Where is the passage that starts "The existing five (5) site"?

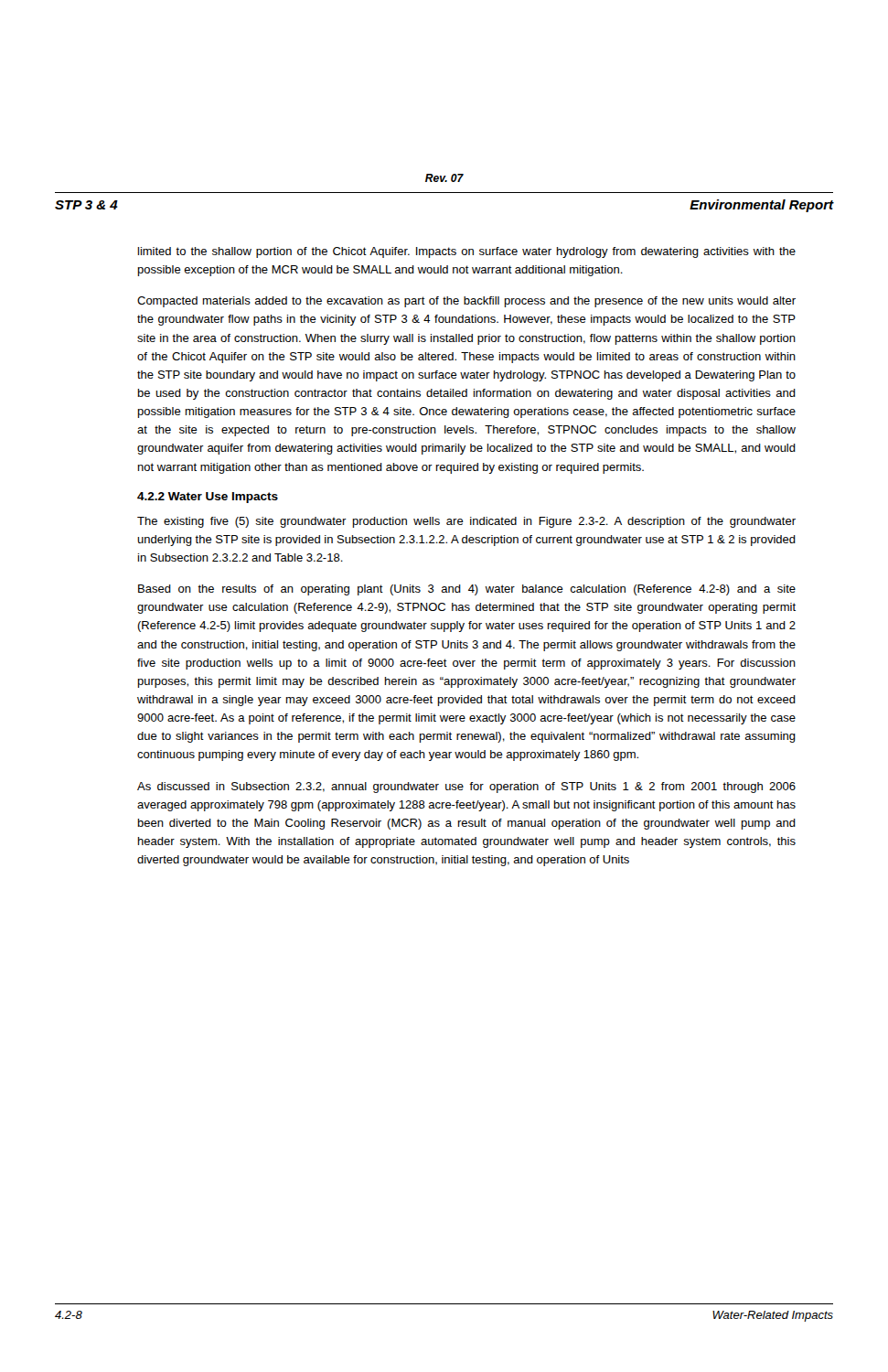[x=466, y=539]
